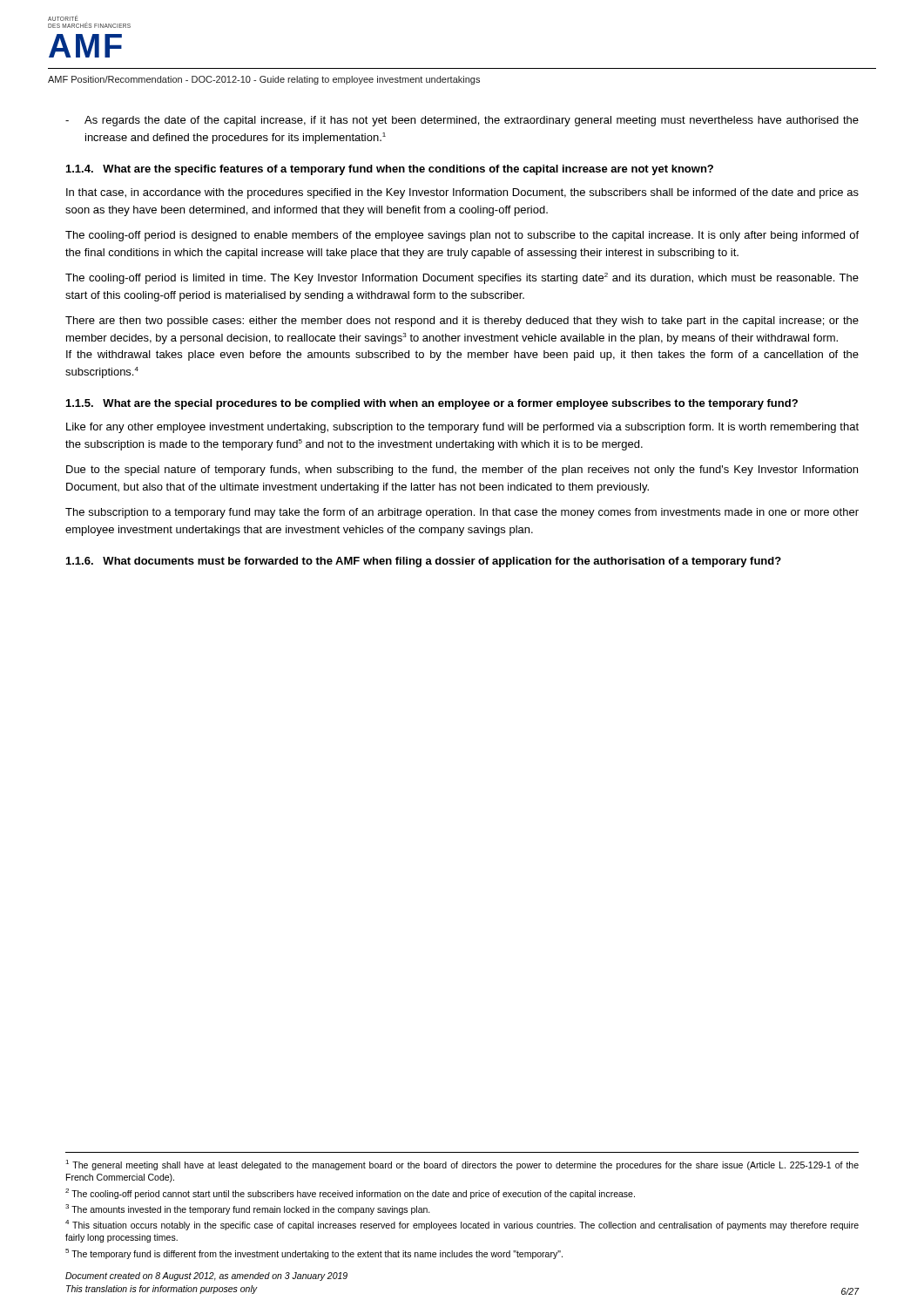This screenshot has width=924, height=1307.
Task: Point to the block beginning "2 The cooling-off period cannot start"
Action: coord(350,1192)
